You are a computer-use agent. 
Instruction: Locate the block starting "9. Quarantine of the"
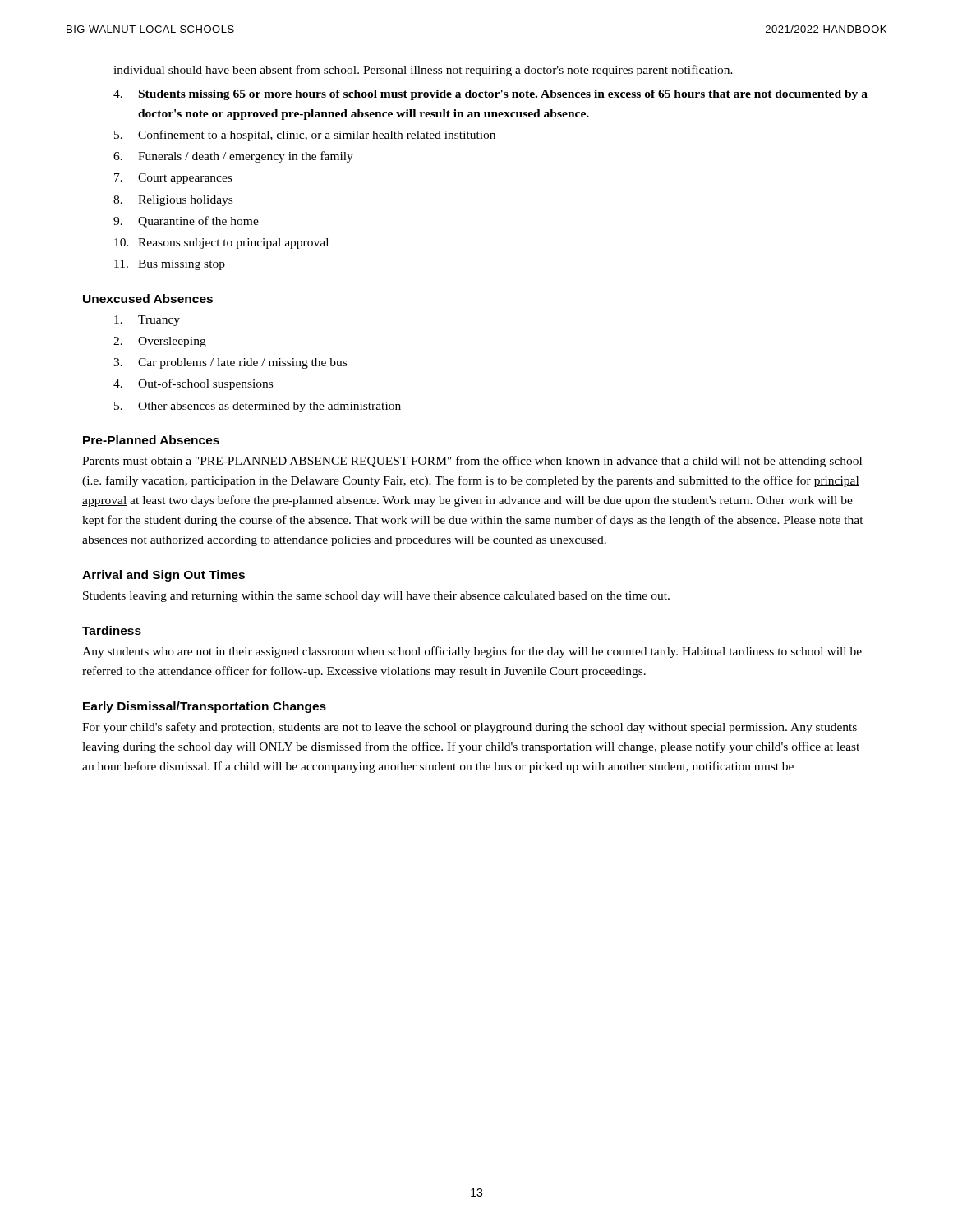pos(186,222)
